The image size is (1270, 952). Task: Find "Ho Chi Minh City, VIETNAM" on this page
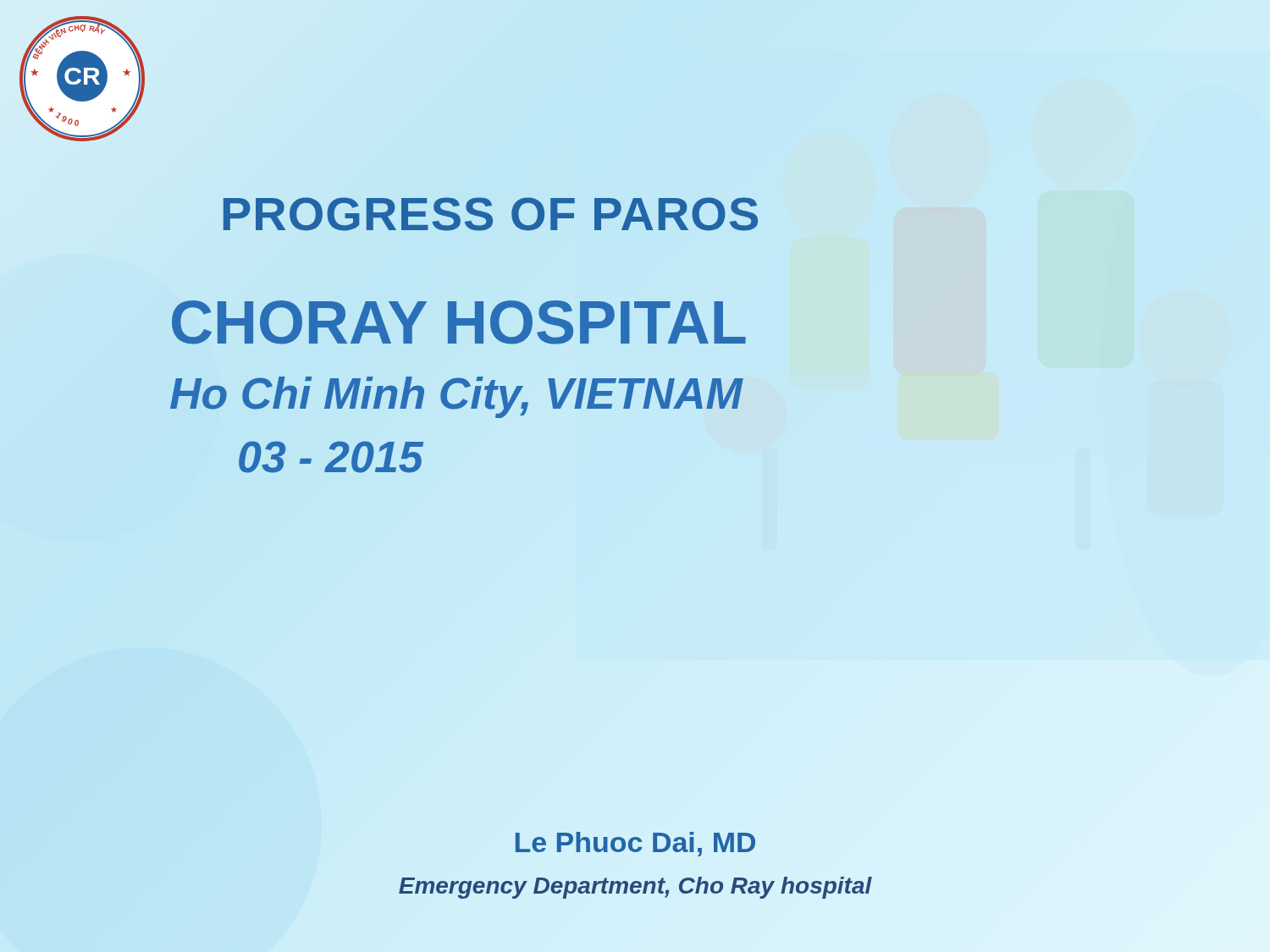tap(456, 394)
